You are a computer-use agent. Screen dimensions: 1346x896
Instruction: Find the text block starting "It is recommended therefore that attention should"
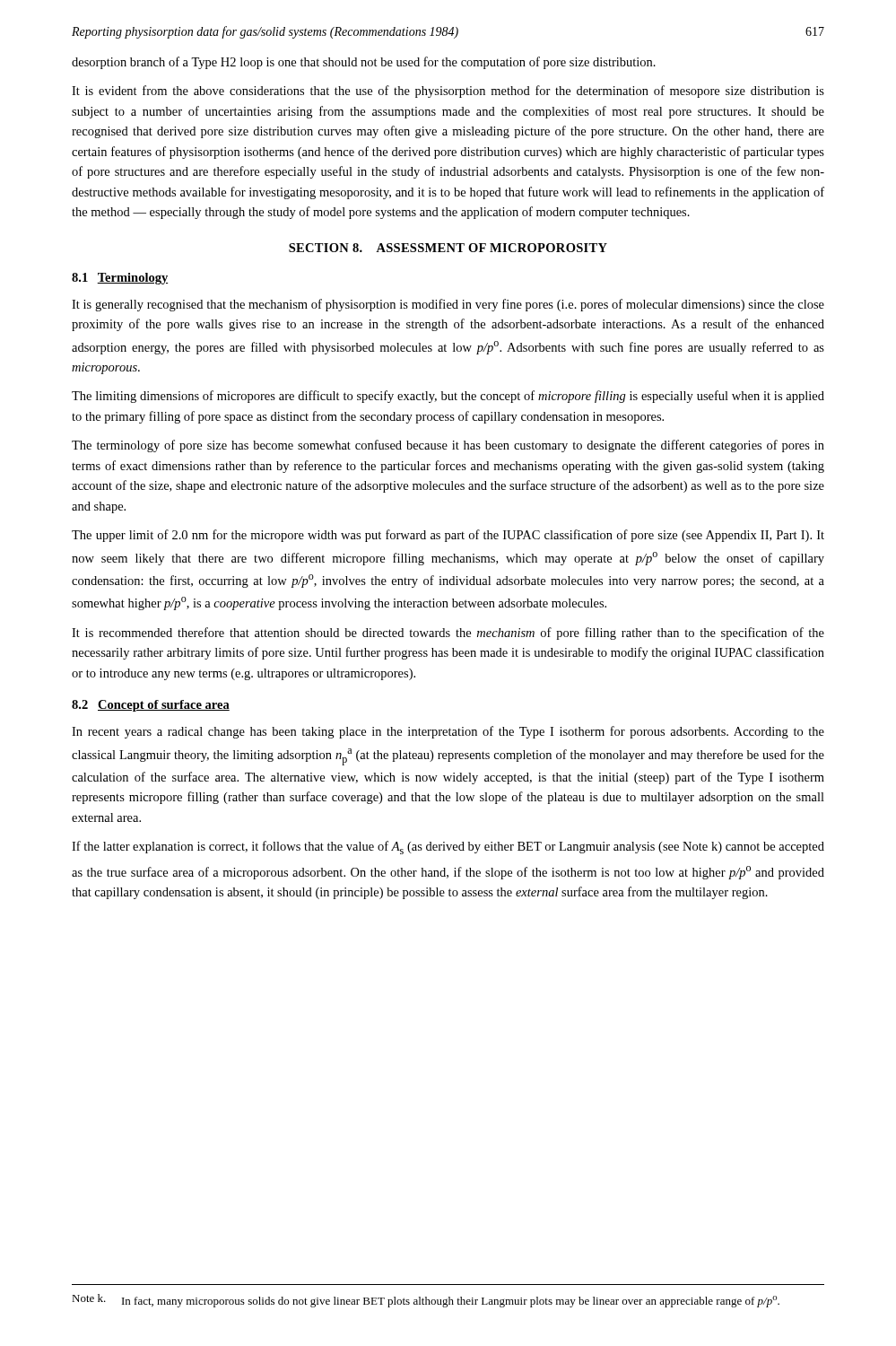click(x=448, y=653)
